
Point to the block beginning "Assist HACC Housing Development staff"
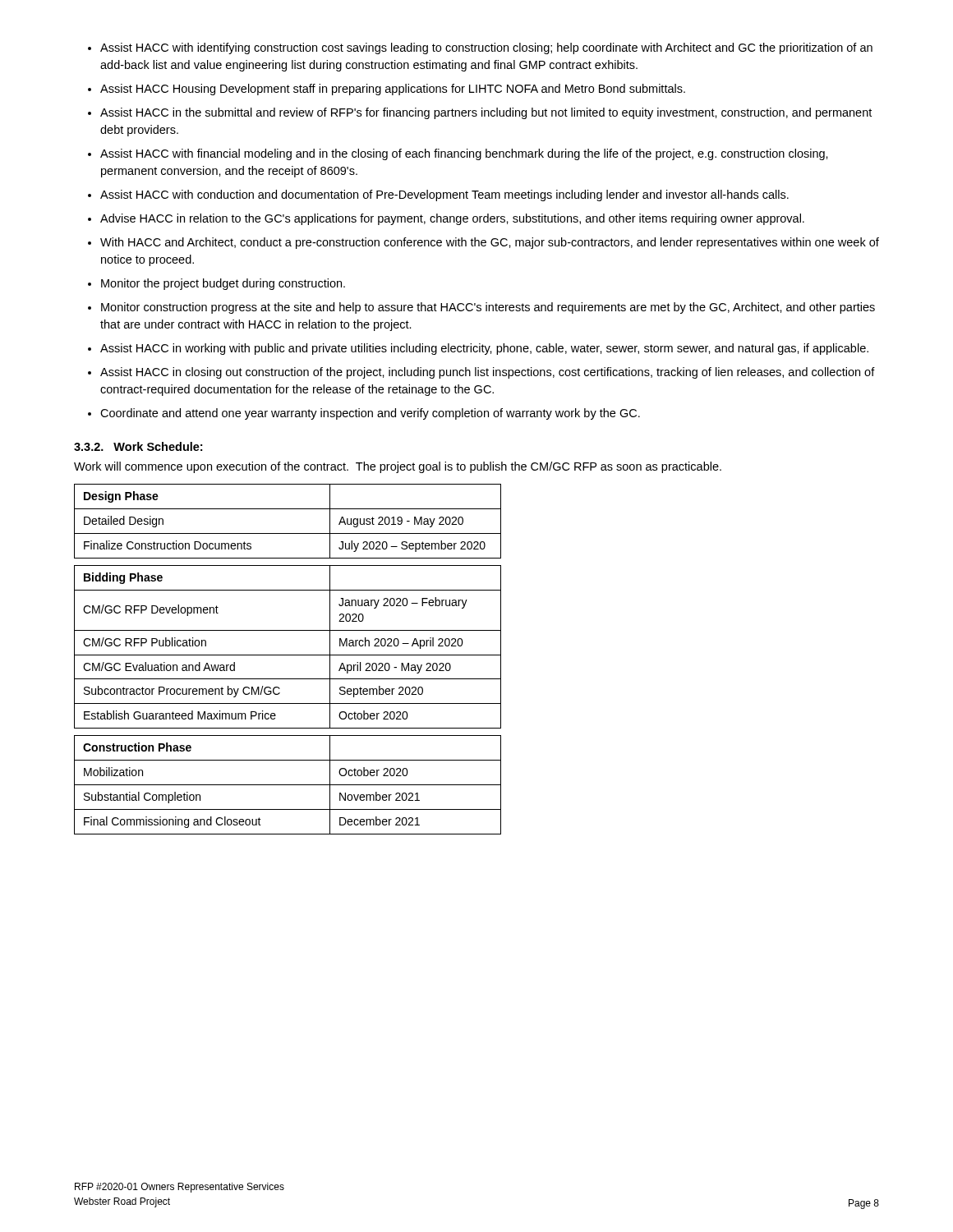[x=393, y=89]
